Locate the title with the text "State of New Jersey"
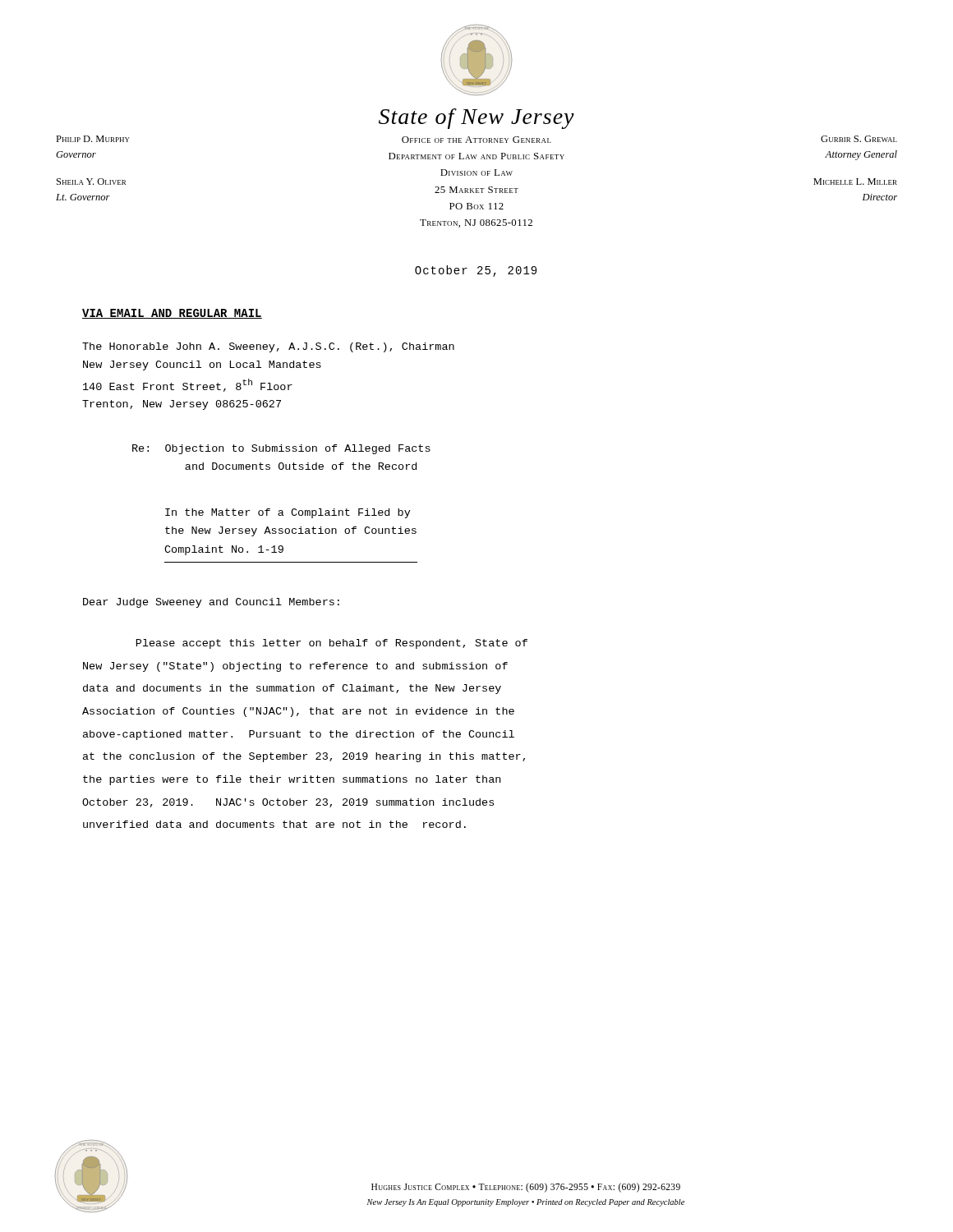This screenshot has height=1232, width=953. coord(476,116)
